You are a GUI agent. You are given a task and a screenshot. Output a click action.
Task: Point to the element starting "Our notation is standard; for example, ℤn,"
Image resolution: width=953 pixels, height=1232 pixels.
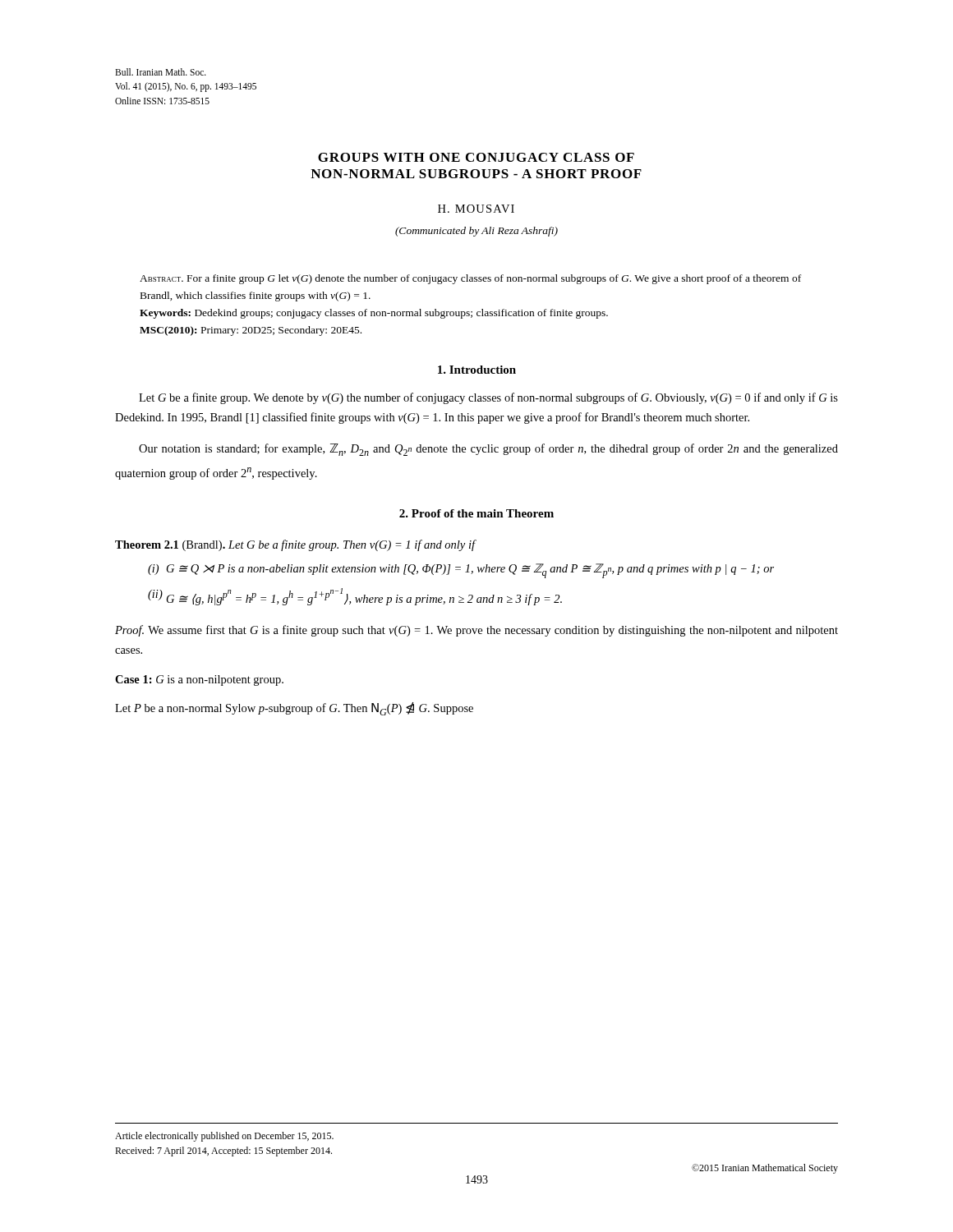tap(476, 461)
